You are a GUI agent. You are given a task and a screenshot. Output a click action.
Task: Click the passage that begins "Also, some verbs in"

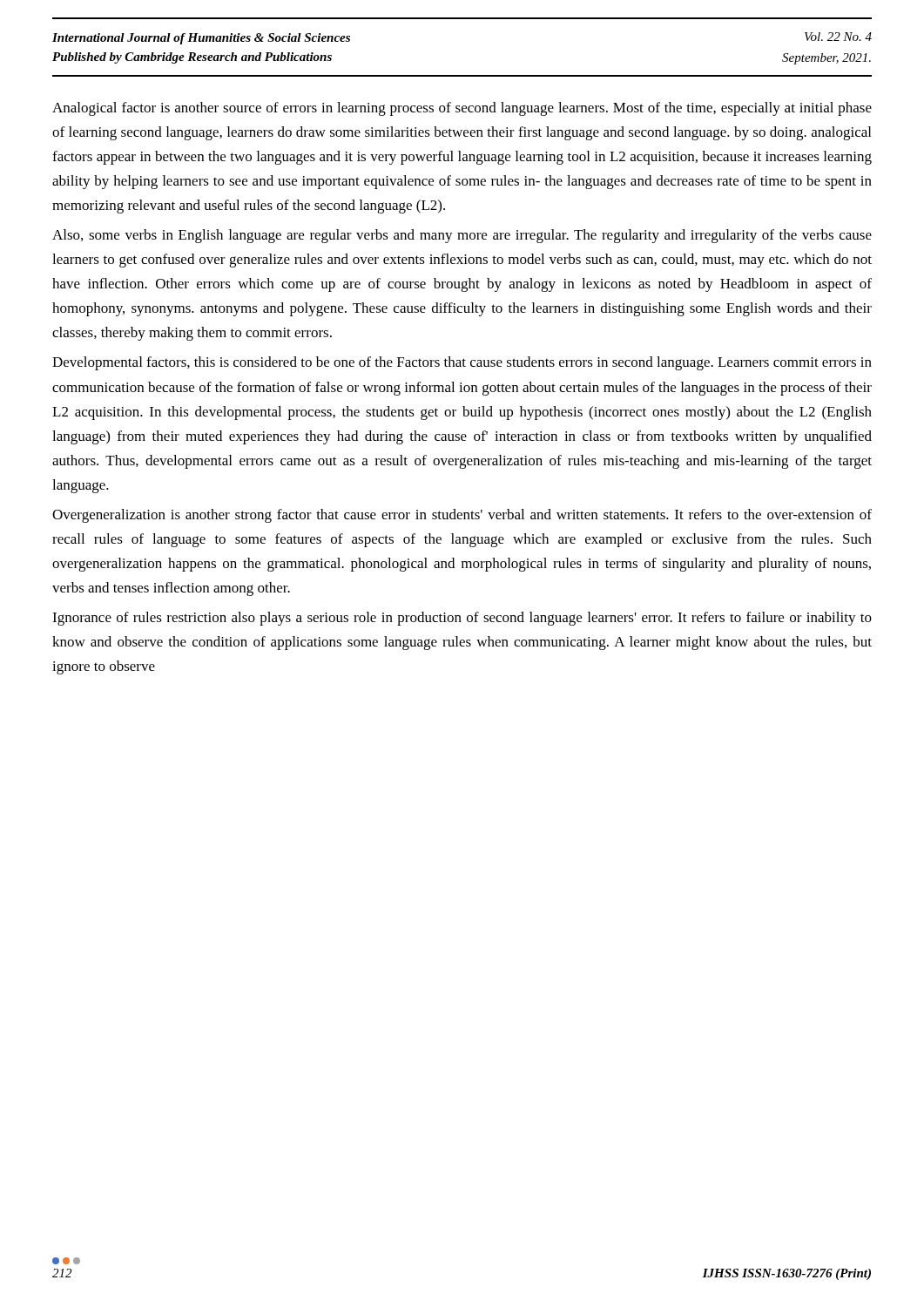(462, 284)
